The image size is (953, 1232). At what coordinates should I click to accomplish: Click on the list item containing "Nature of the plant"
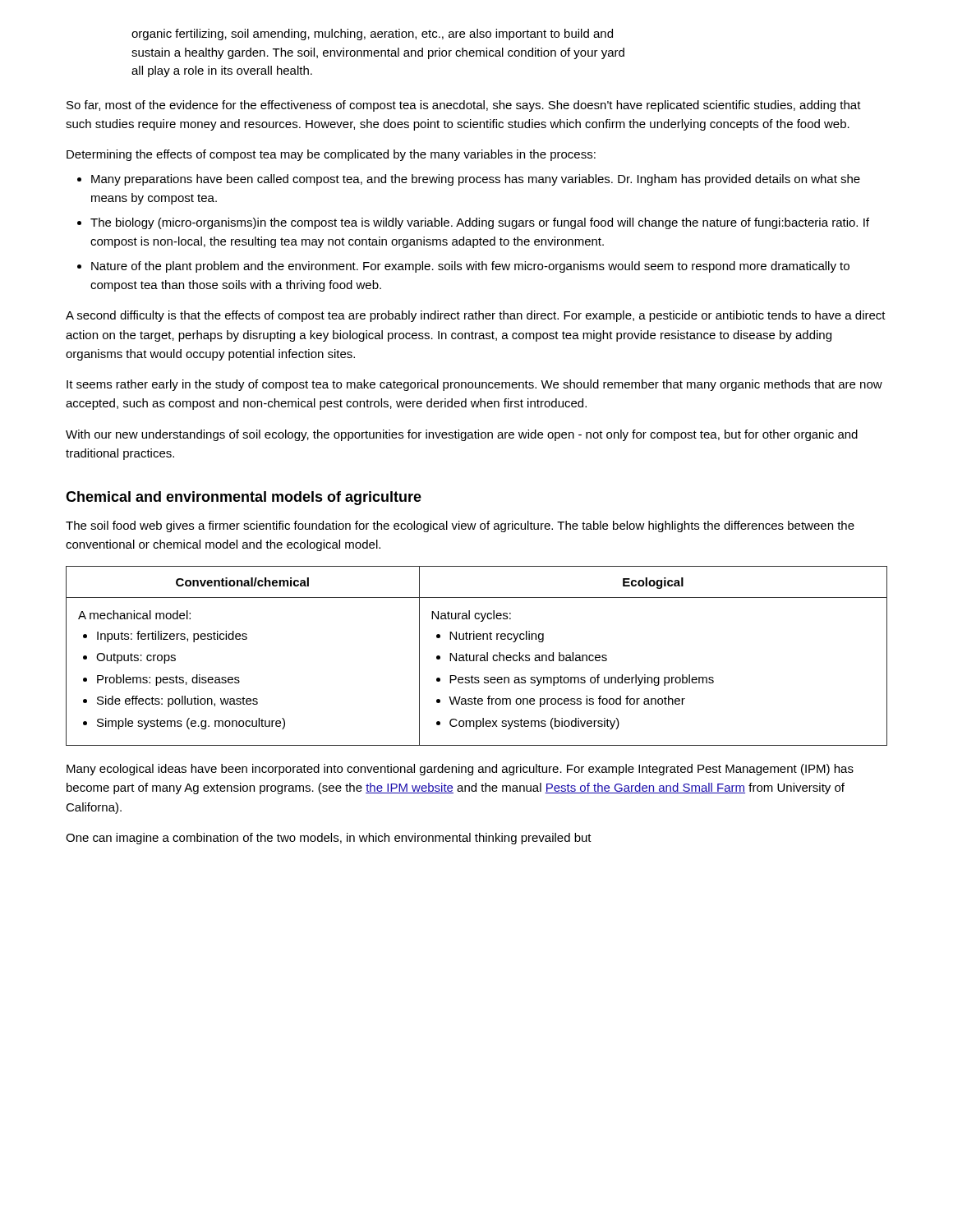tap(470, 275)
